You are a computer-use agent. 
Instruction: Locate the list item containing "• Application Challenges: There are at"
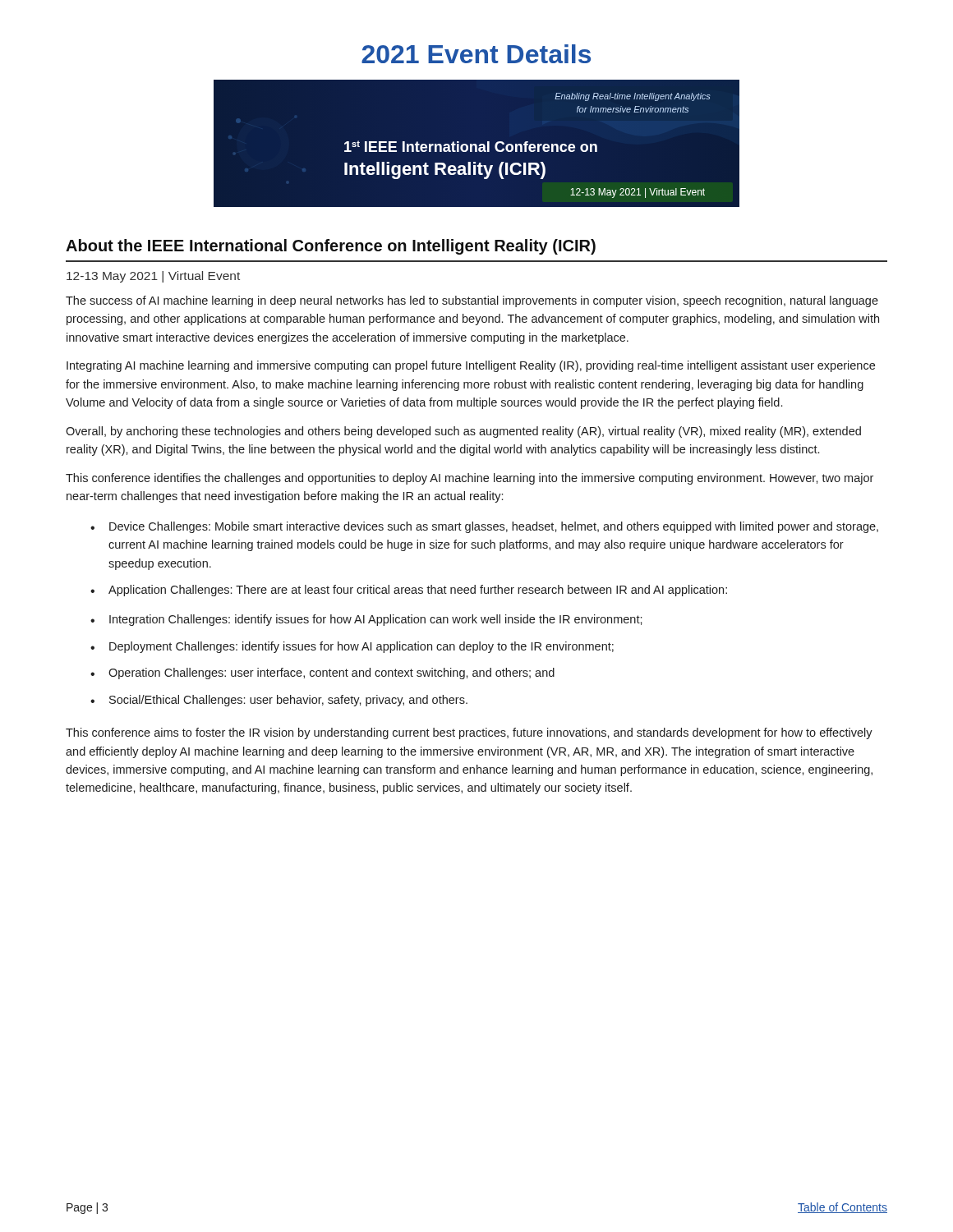click(x=409, y=591)
